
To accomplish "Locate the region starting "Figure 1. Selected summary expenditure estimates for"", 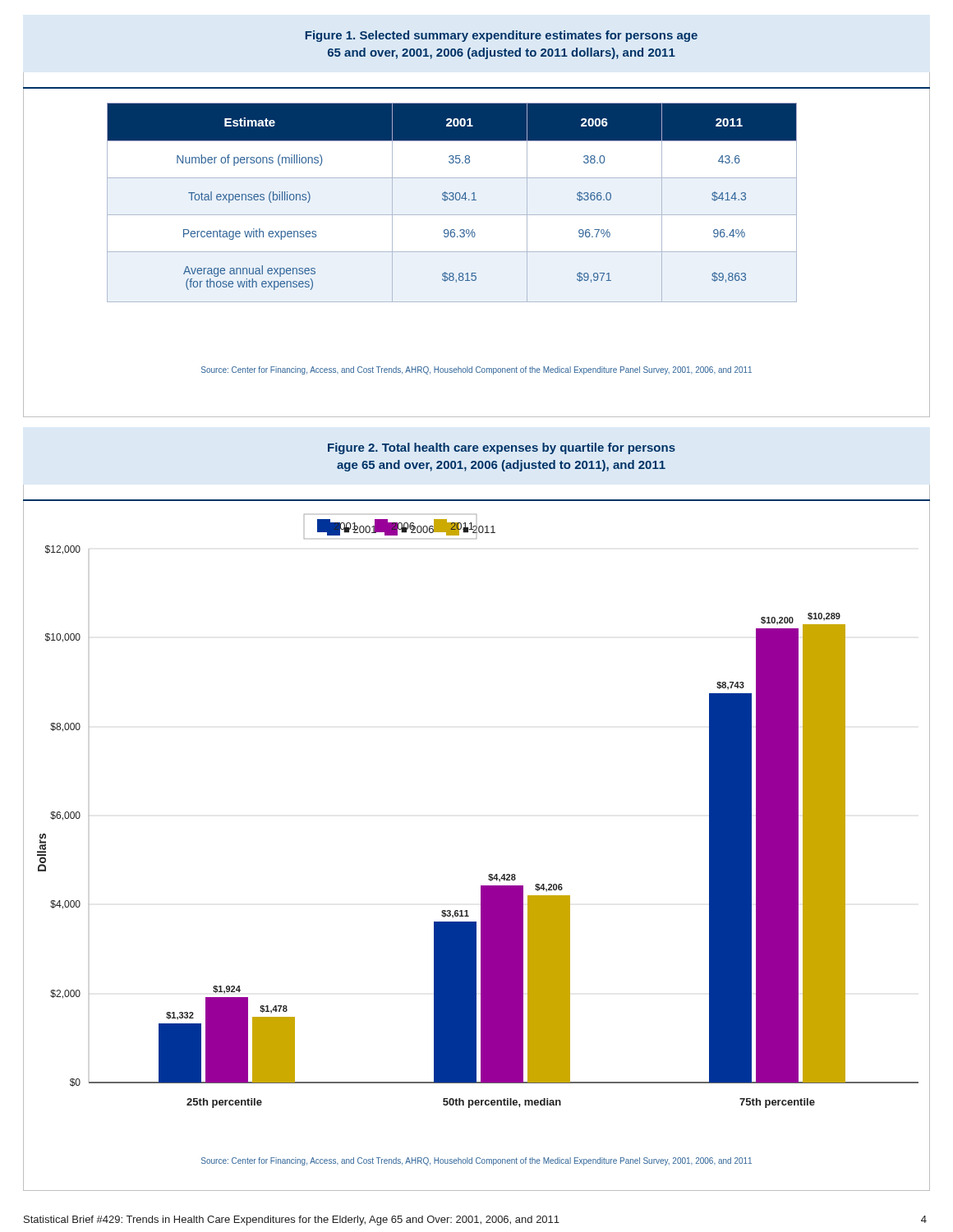I will coord(501,43).
